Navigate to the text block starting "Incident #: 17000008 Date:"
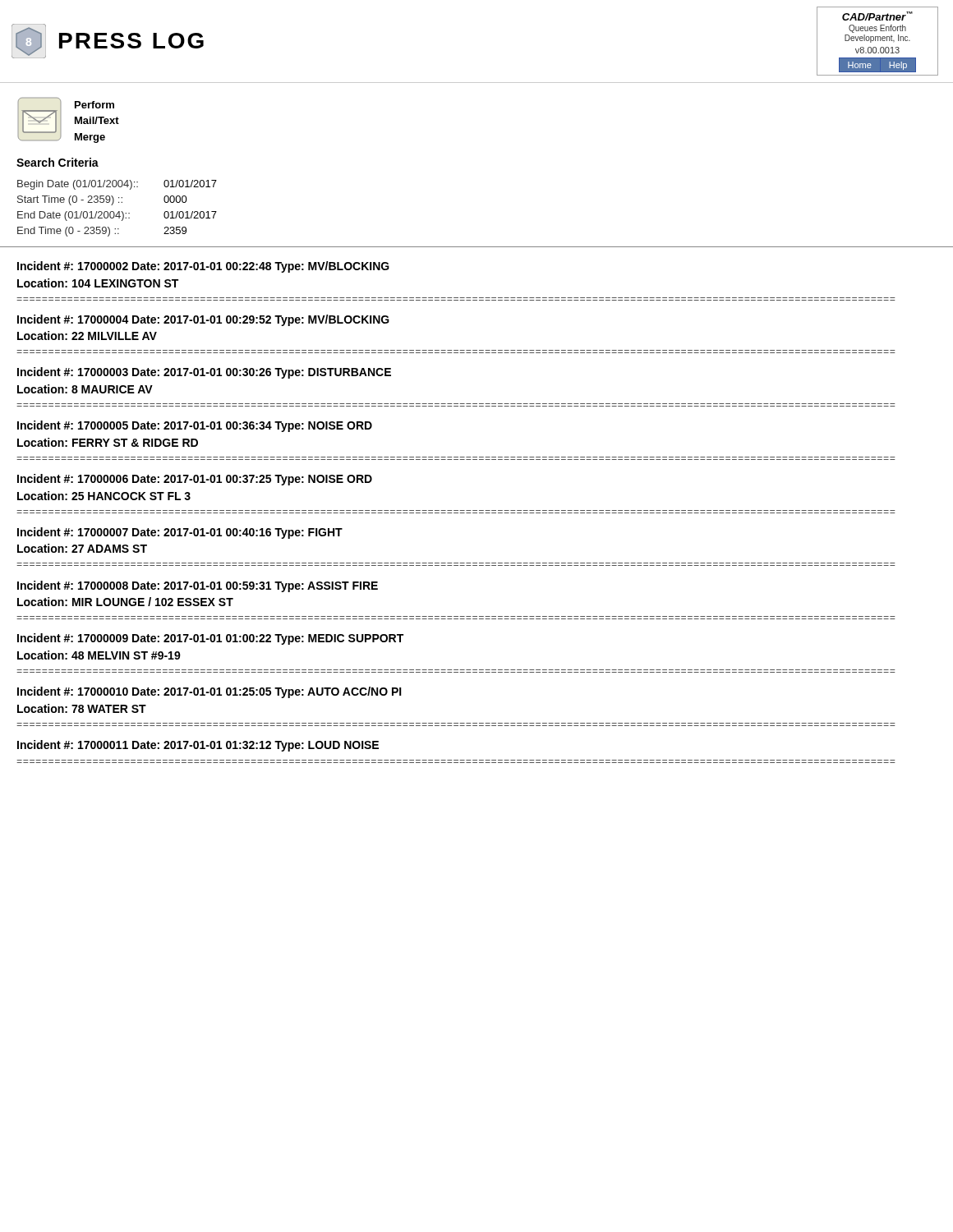953x1232 pixels. [198, 586]
